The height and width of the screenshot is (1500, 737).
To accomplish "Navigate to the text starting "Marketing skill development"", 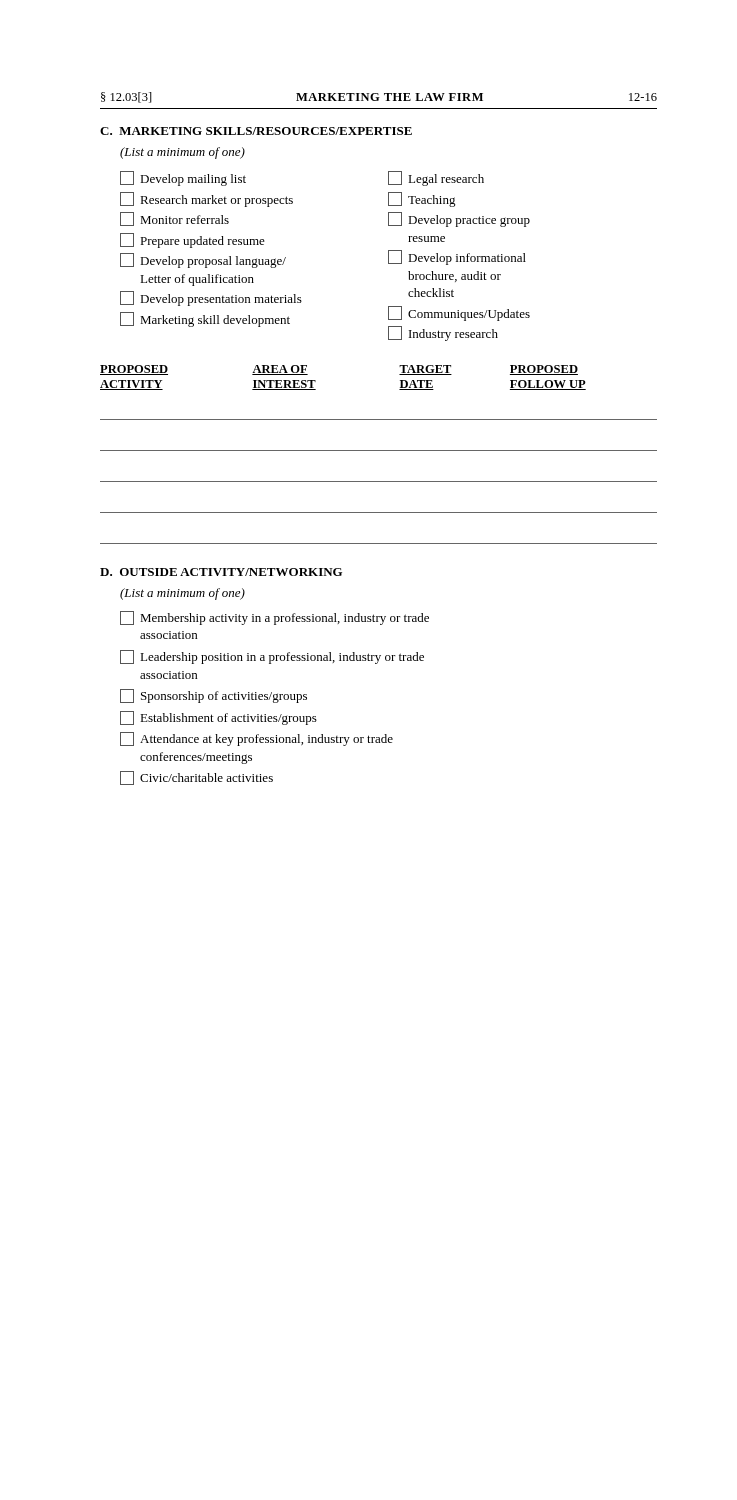I will (254, 320).
